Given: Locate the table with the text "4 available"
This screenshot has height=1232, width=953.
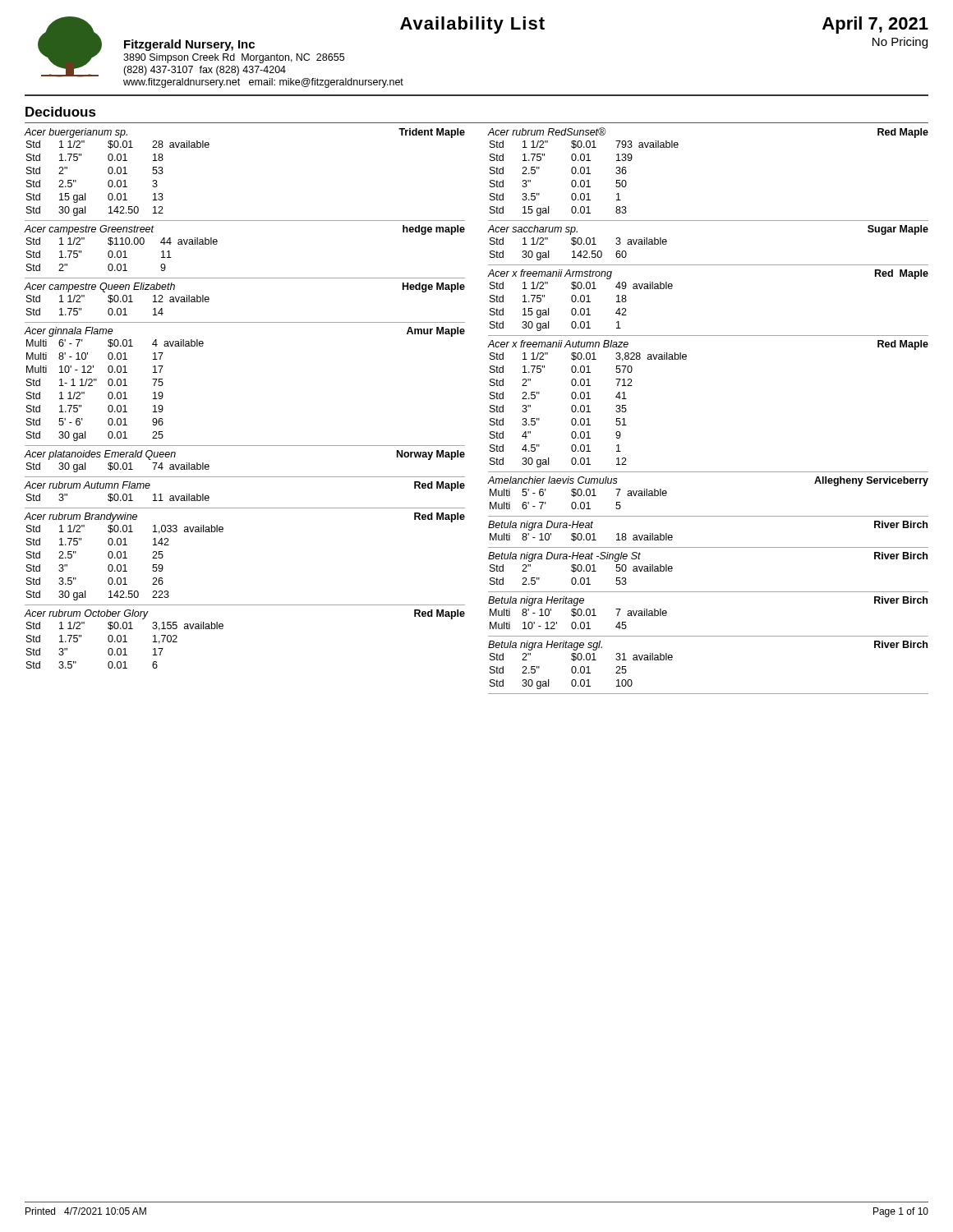Looking at the screenshot, I should tap(245, 384).
